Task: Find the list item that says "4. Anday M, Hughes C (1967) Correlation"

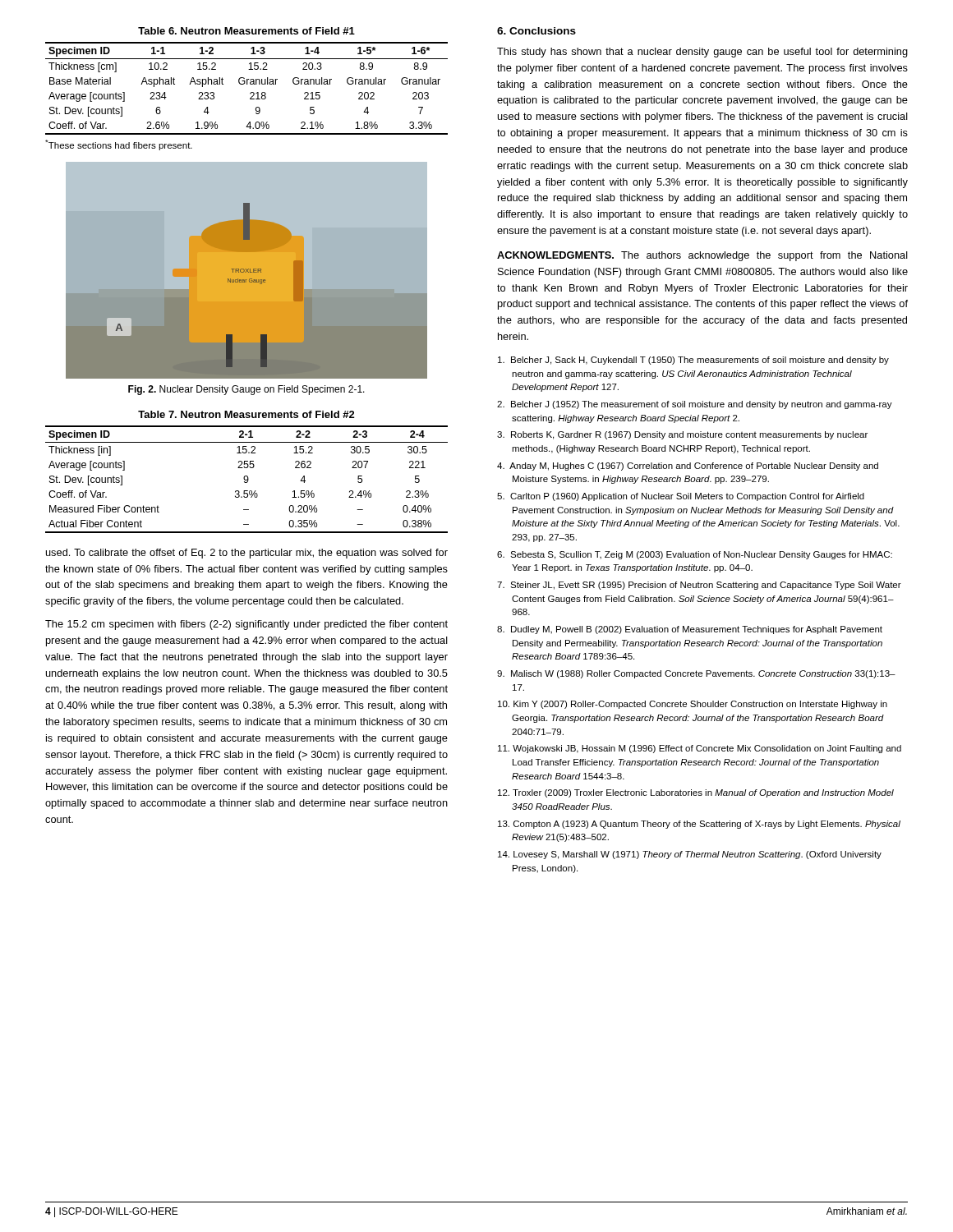Action: 688,472
